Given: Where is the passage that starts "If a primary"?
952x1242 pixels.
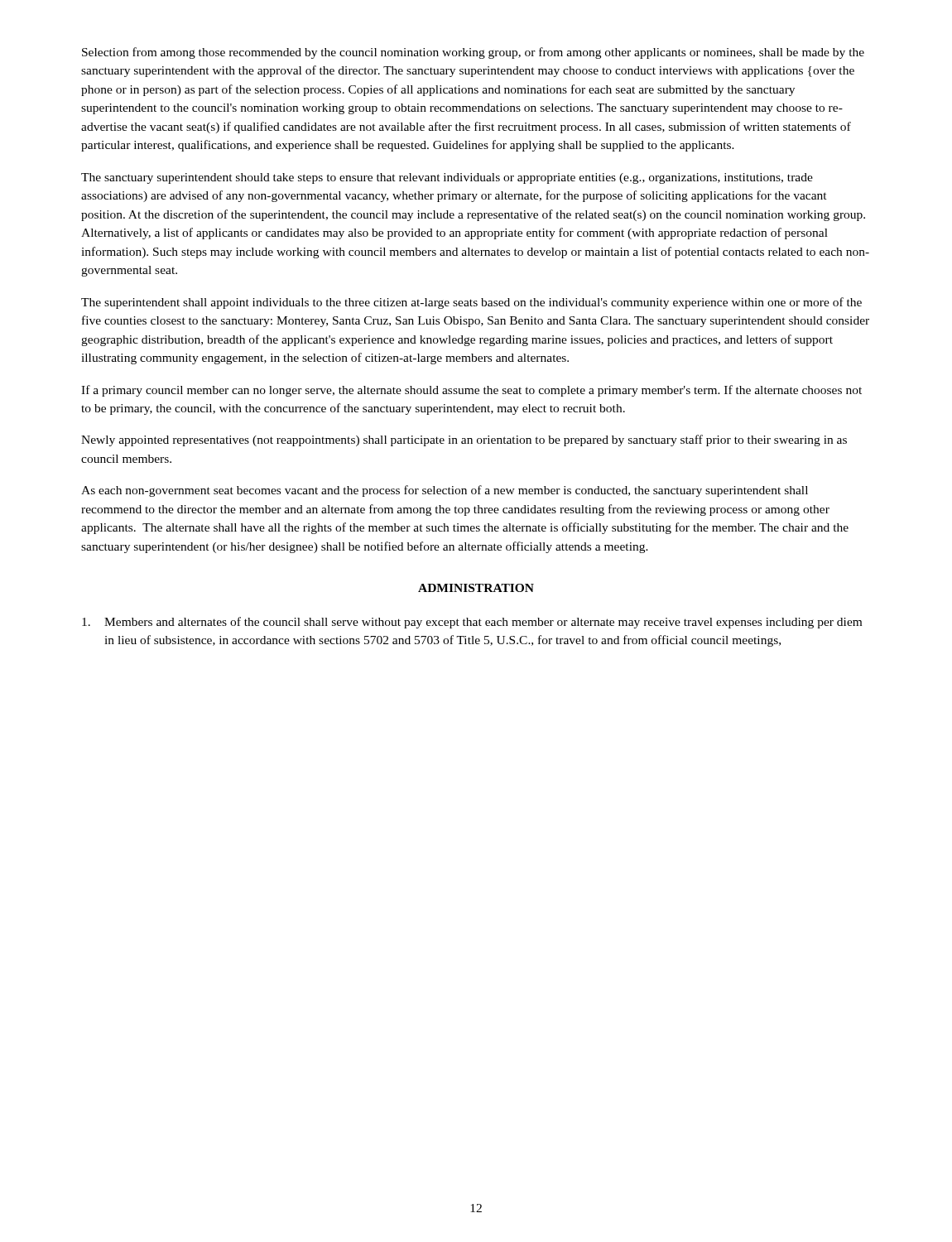Looking at the screenshot, I should [x=472, y=398].
